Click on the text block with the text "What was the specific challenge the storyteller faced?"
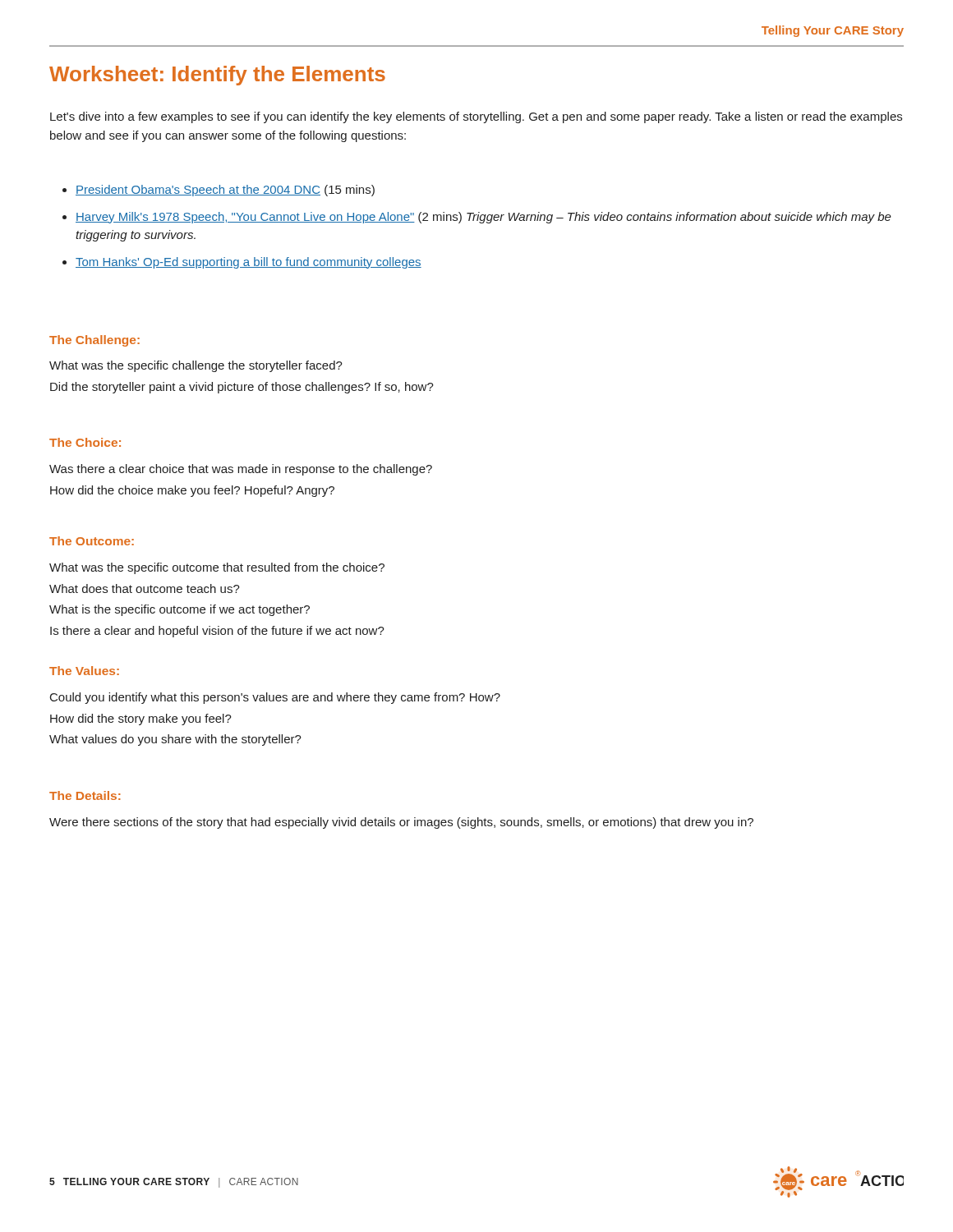 pyautogui.click(x=241, y=376)
